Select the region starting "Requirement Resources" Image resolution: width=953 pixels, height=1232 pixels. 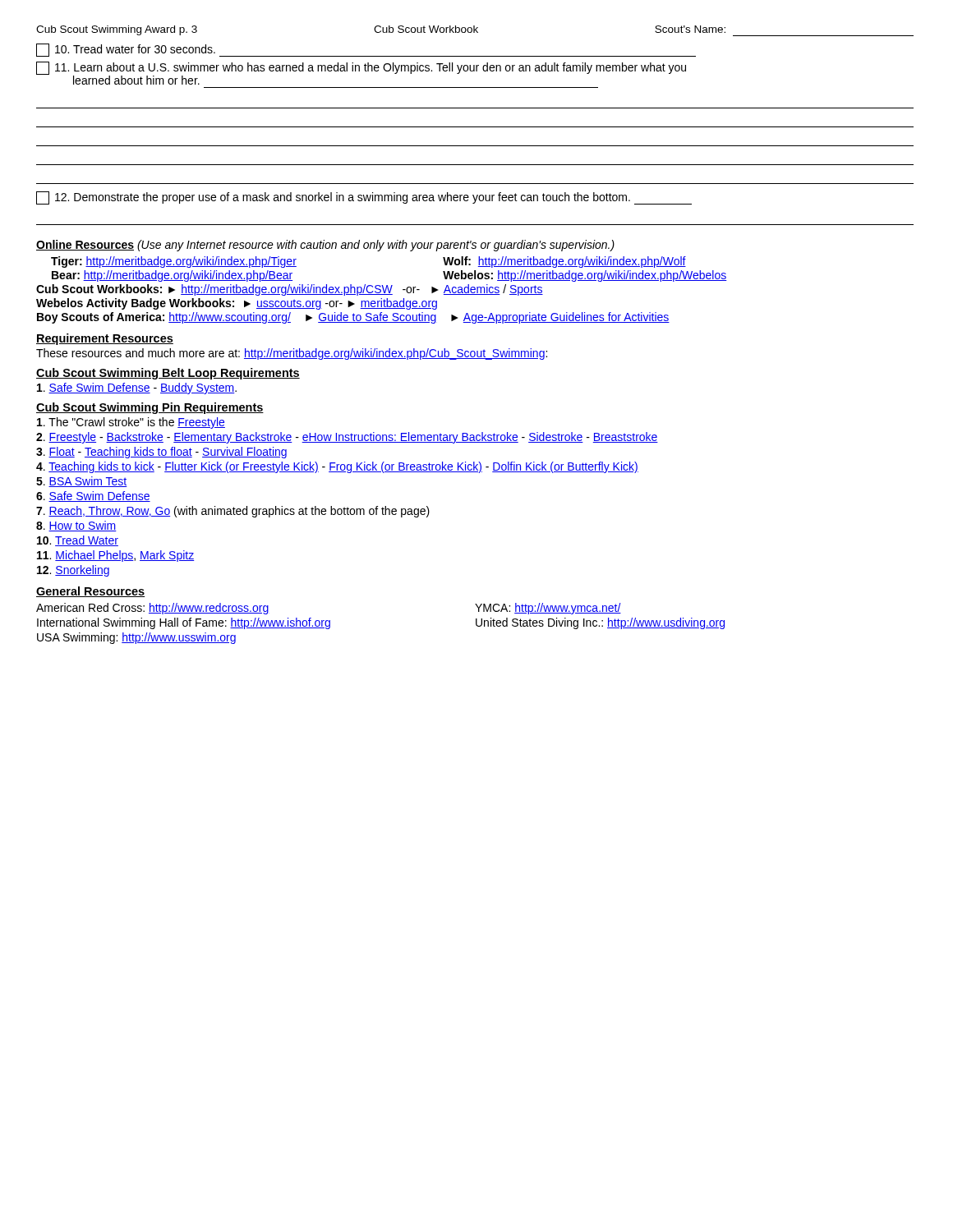pos(105,338)
